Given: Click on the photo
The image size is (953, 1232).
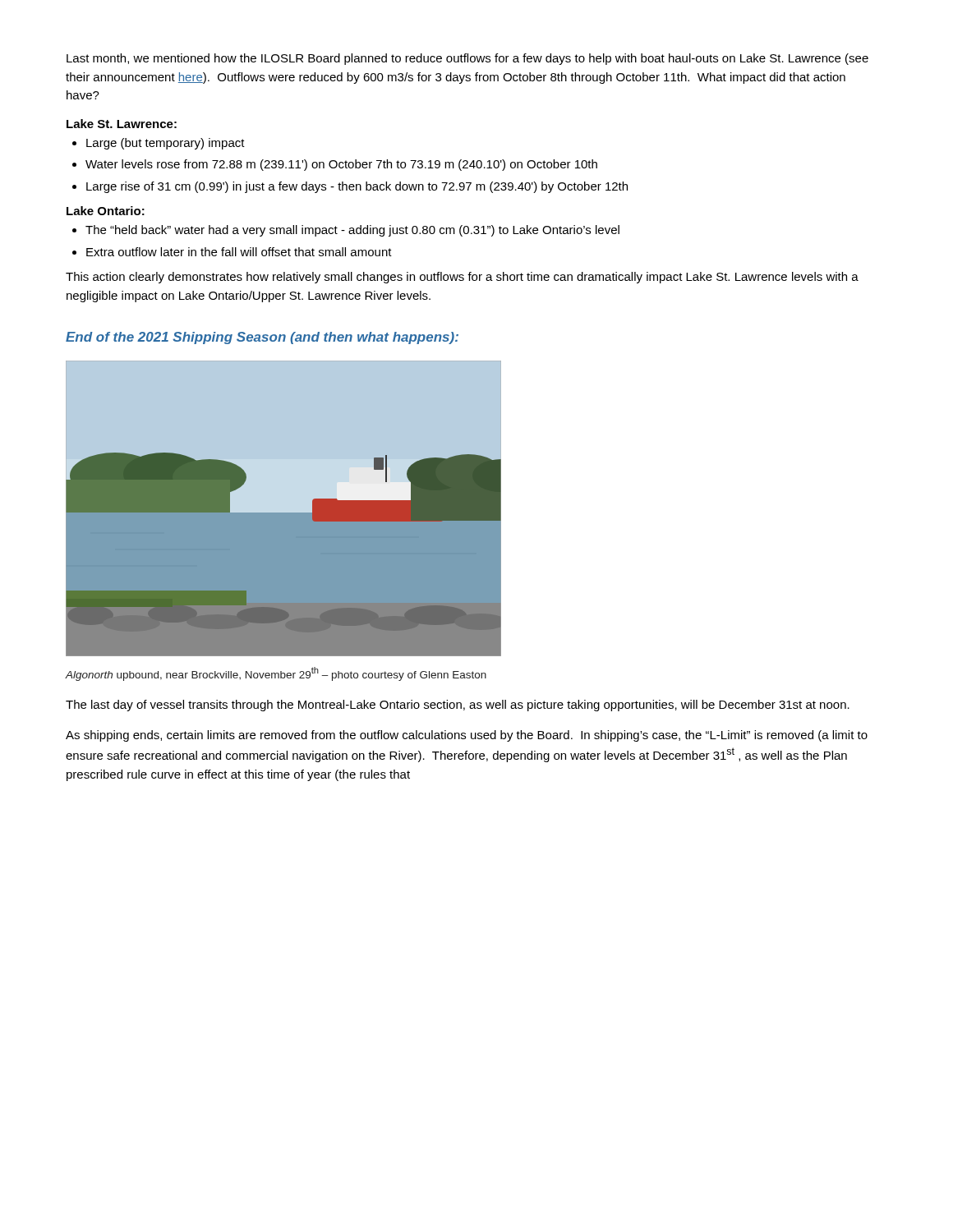Looking at the screenshot, I should point(472,508).
